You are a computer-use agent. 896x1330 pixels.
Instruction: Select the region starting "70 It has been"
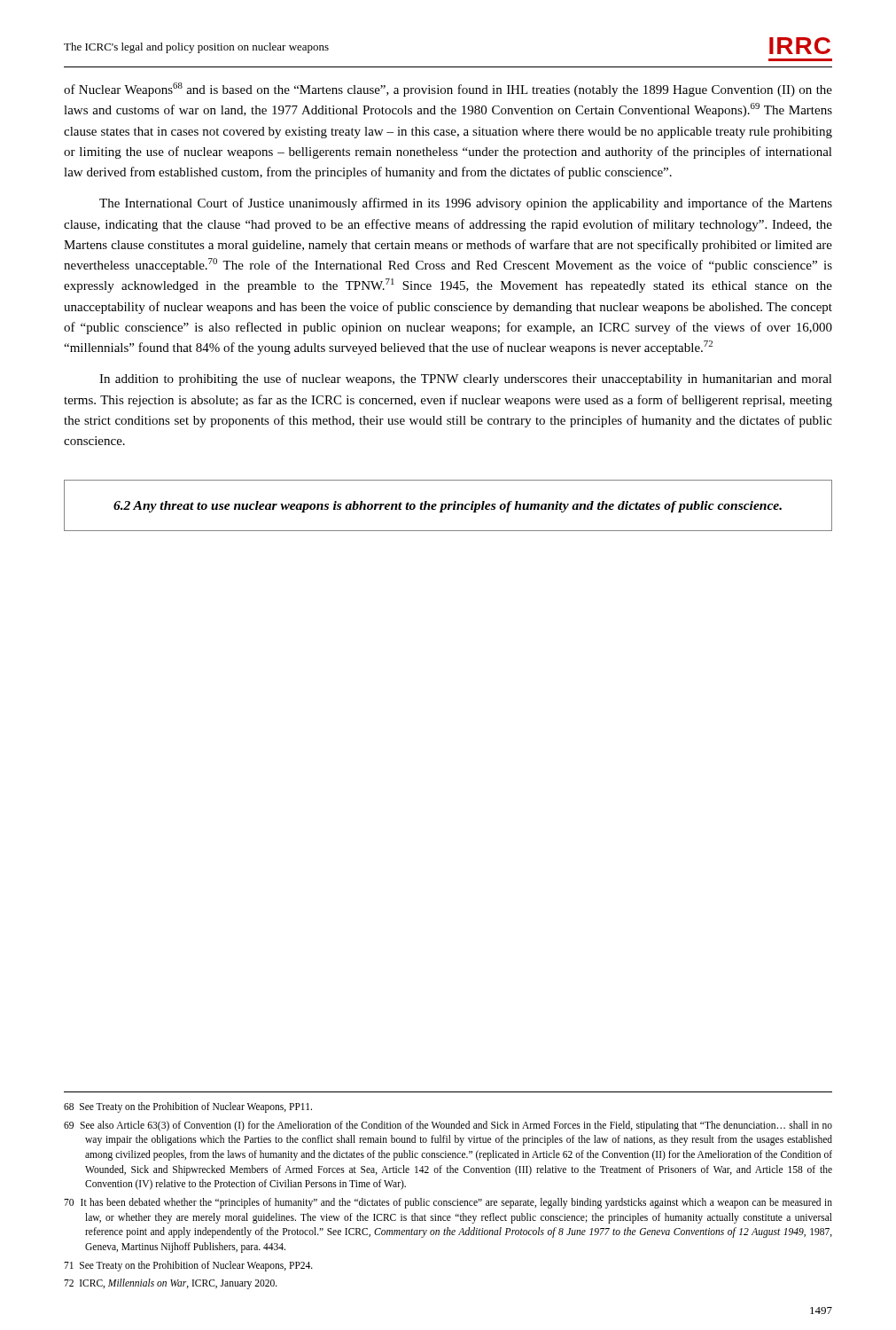coord(448,1224)
